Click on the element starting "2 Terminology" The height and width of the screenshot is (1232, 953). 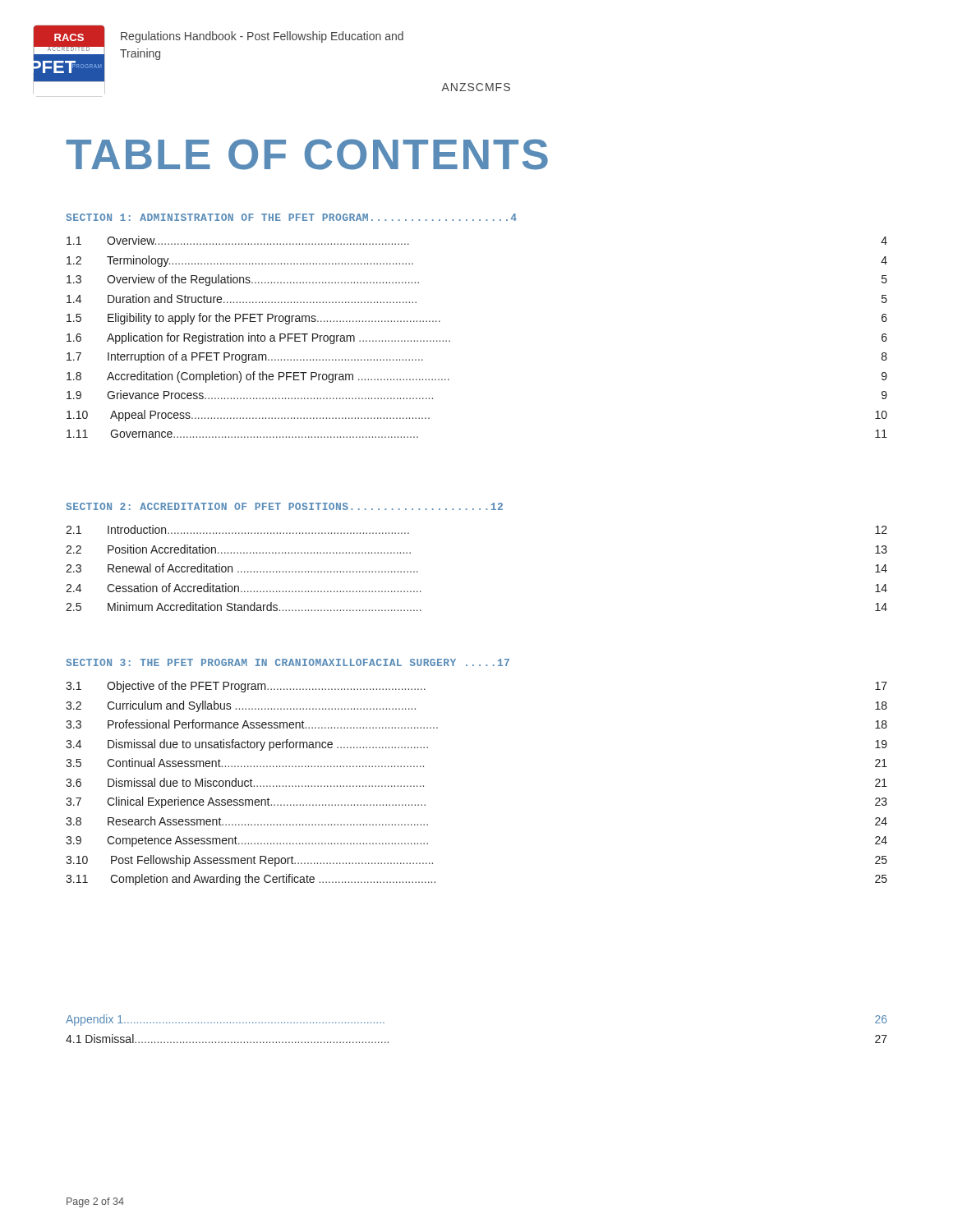(x=137, y=261)
